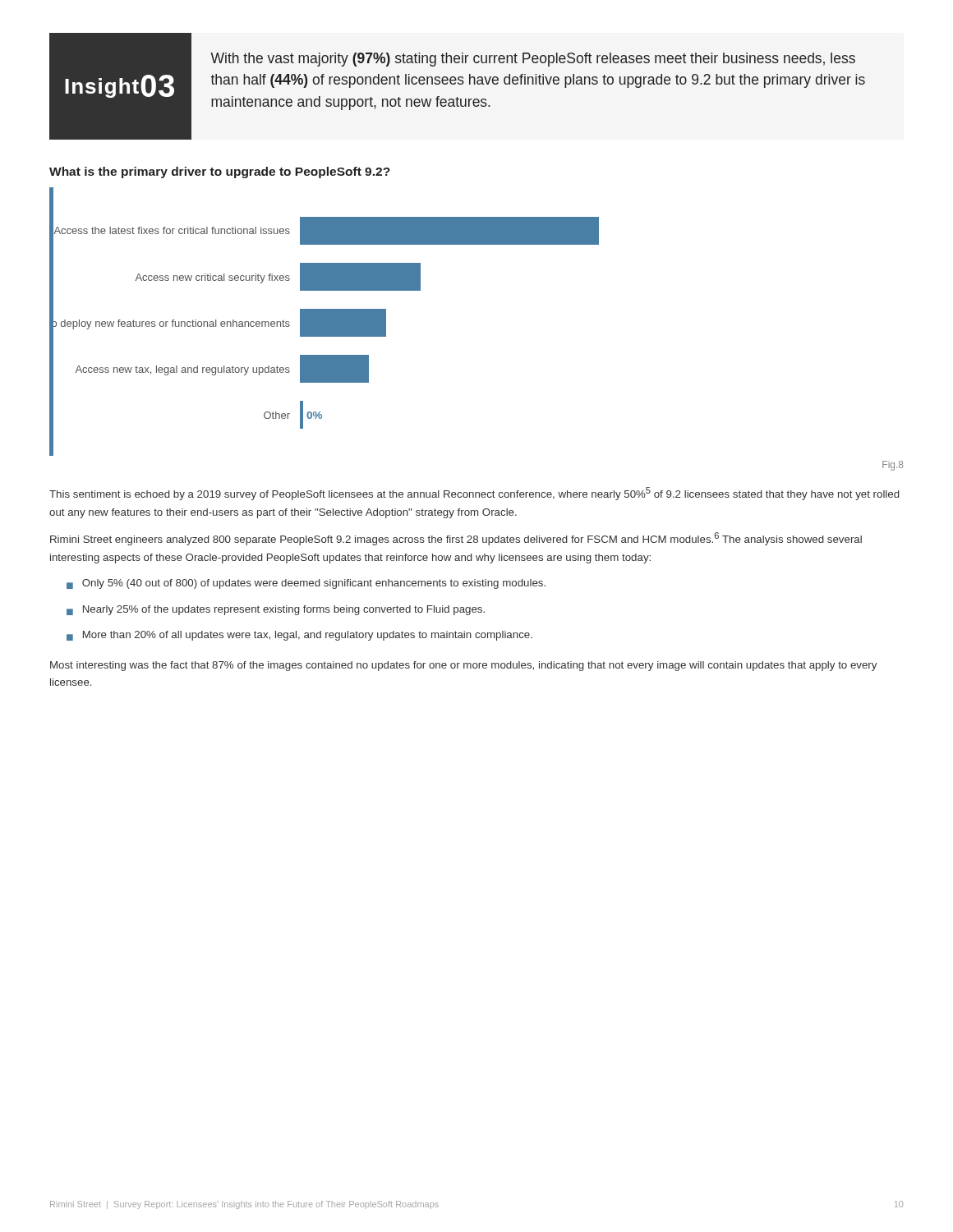The image size is (953, 1232).
Task: Select the text starting "This sentiment is"
Action: point(474,502)
